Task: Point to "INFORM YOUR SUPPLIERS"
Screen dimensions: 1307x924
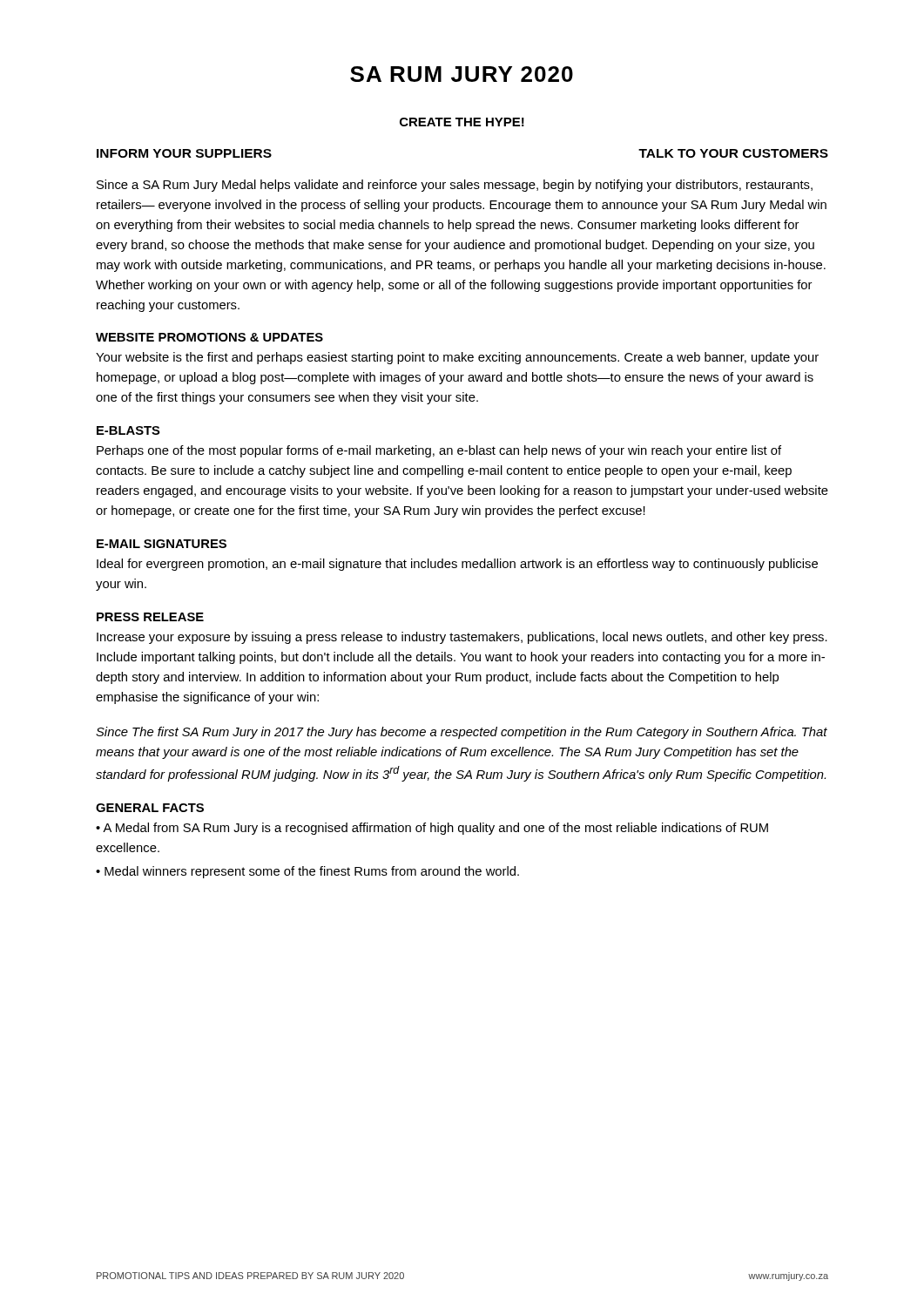Action: (x=184, y=153)
